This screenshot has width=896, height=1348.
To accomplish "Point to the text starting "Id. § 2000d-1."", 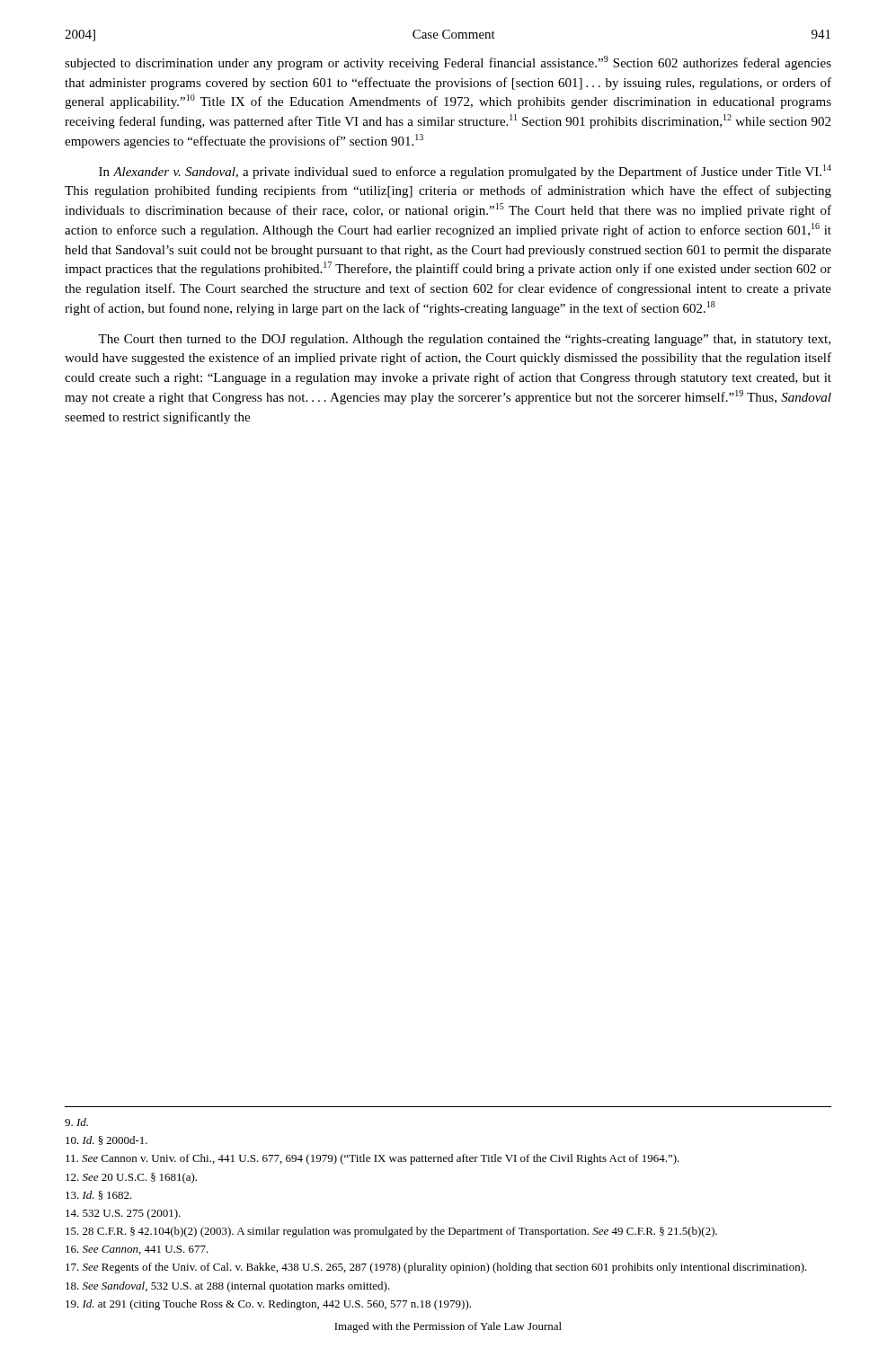I will tap(106, 1140).
